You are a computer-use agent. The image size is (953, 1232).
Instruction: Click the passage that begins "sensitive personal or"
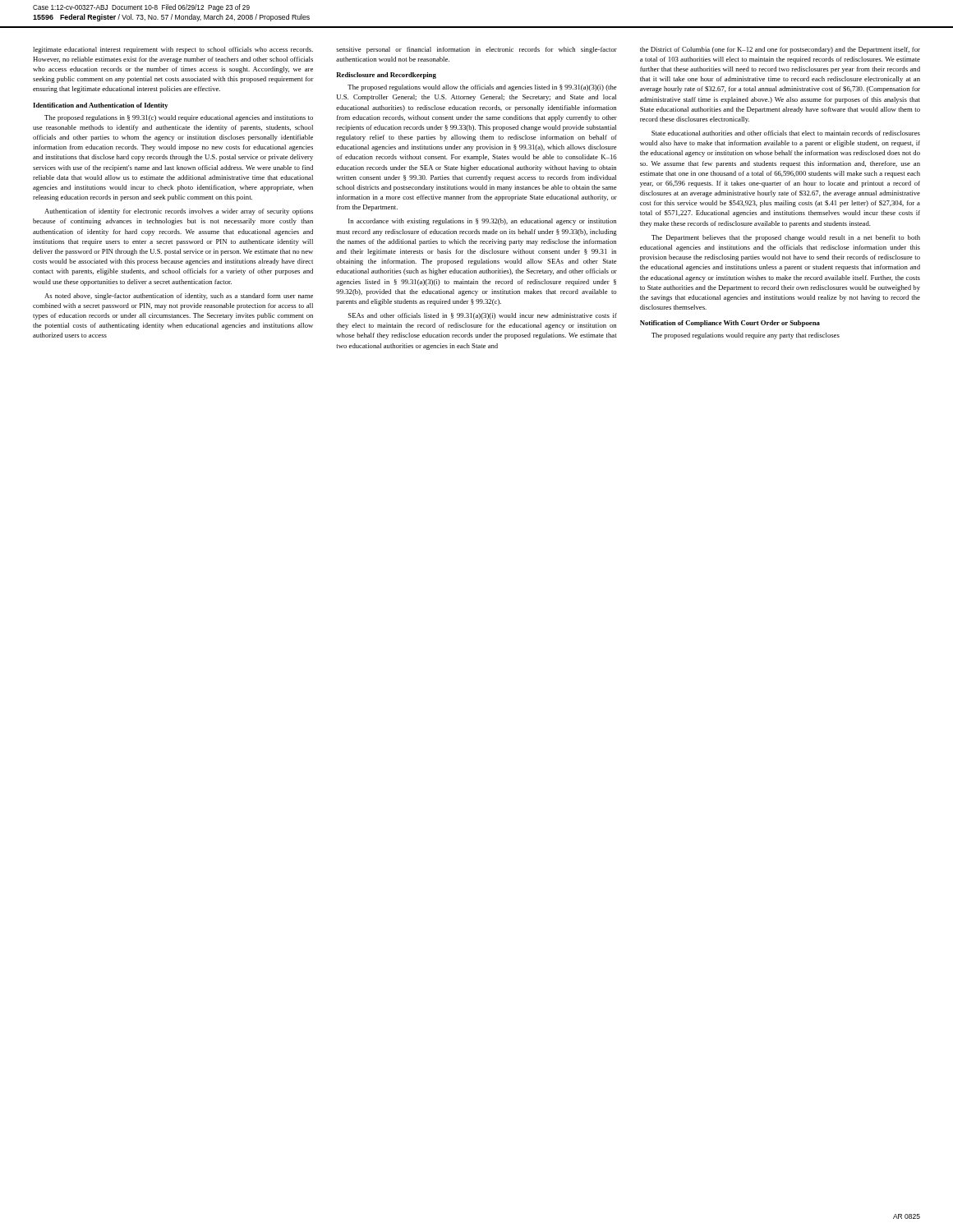point(476,54)
